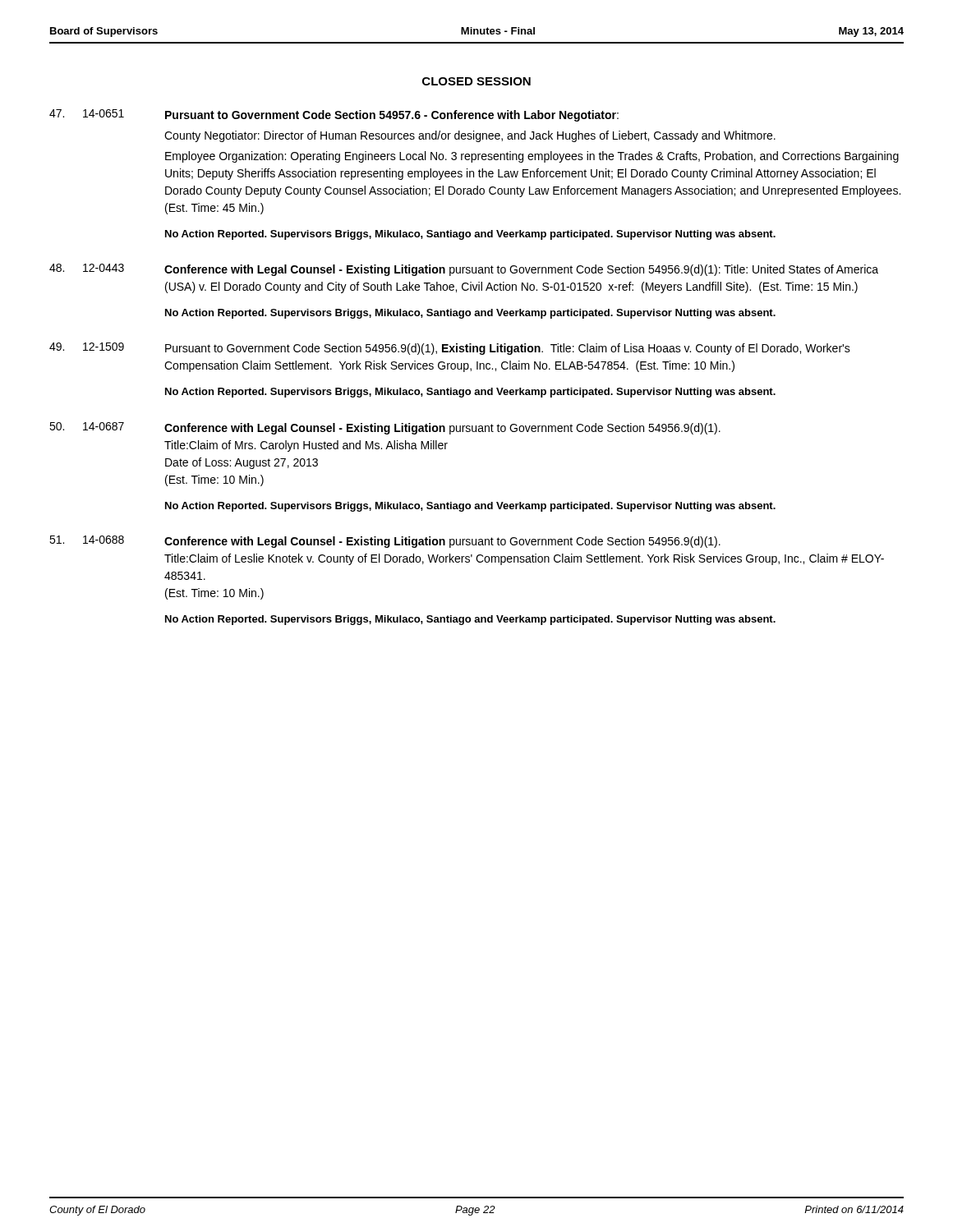Point to the block starting "CLOSED SESSION"
The width and height of the screenshot is (953, 1232).
tap(476, 81)
